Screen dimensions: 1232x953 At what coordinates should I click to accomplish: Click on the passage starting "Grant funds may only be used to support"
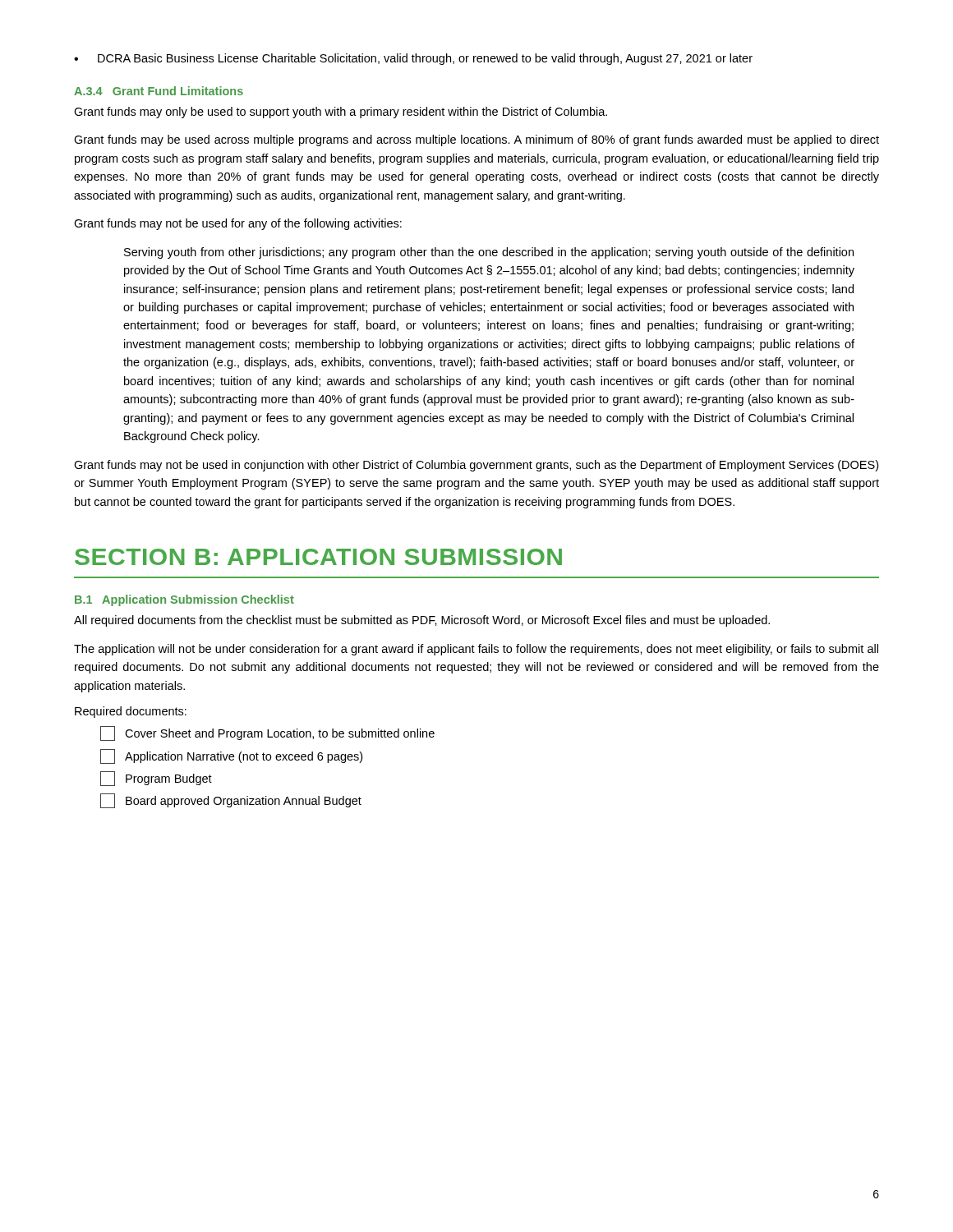pyautogui.click(x=341, y=112)
